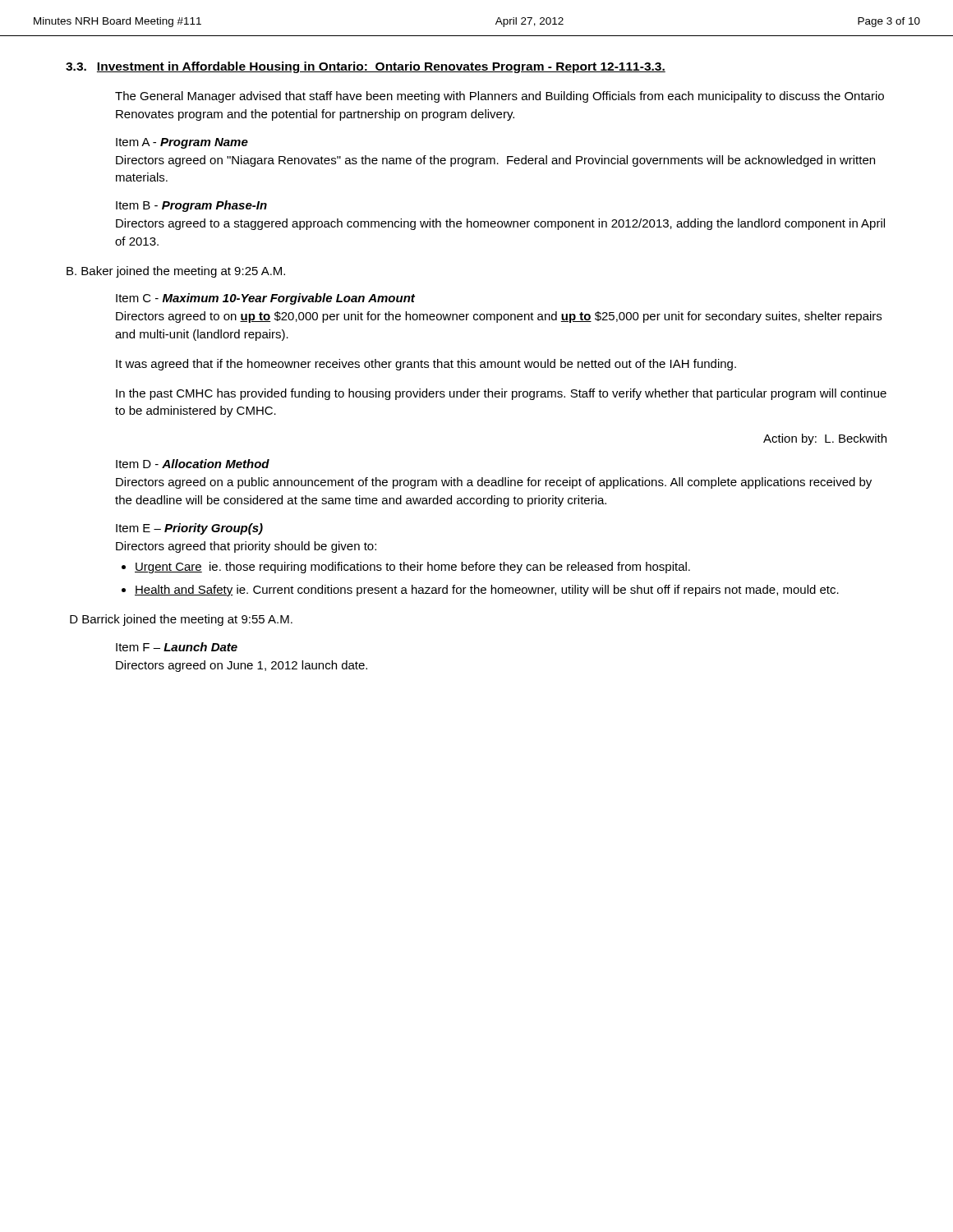Select the text block that says "In the past CMHC has provided"
This screenshot has height=1232, width=953.
coord(501,402)
